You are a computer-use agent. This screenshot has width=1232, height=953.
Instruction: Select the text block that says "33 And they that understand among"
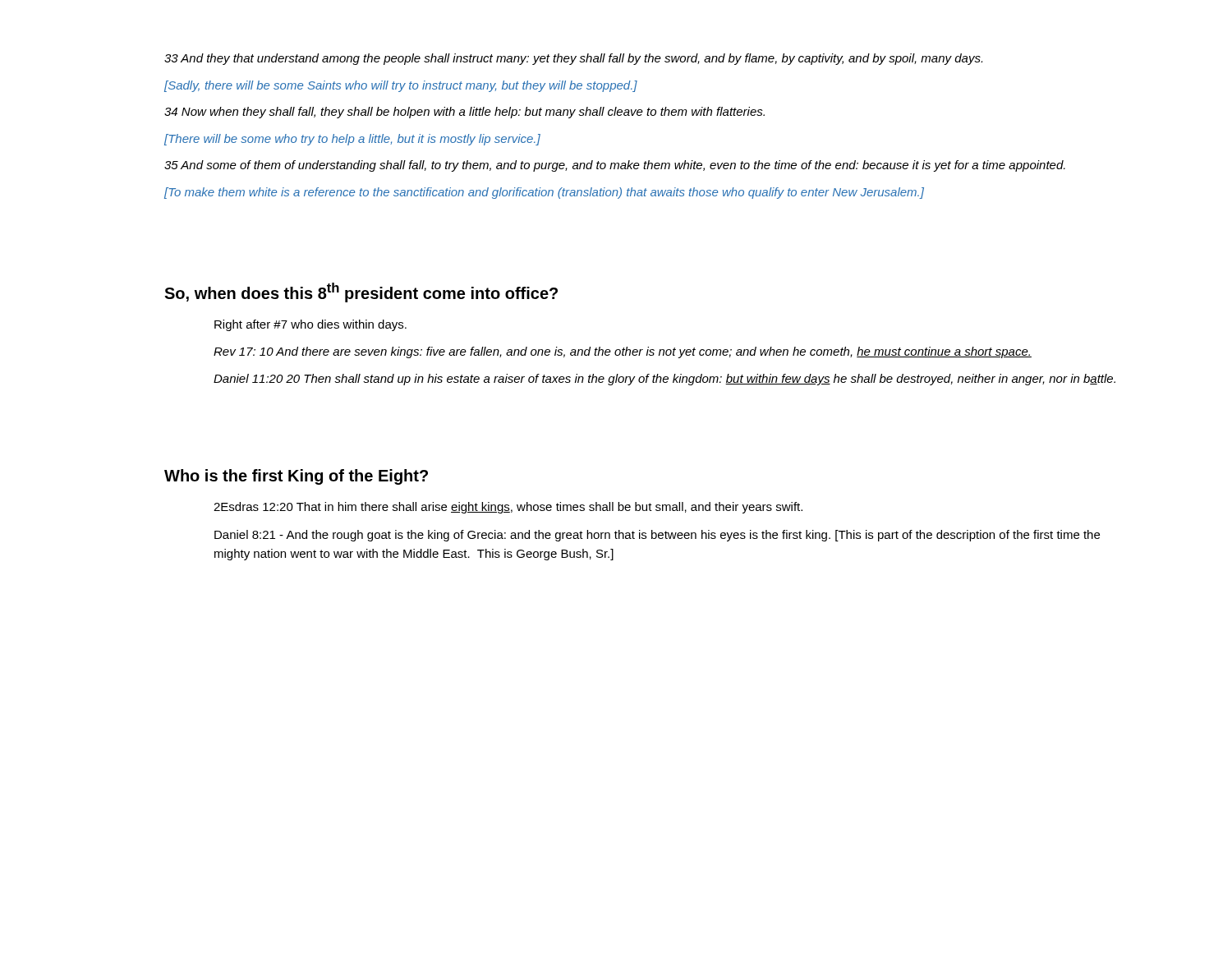[574, 58]
